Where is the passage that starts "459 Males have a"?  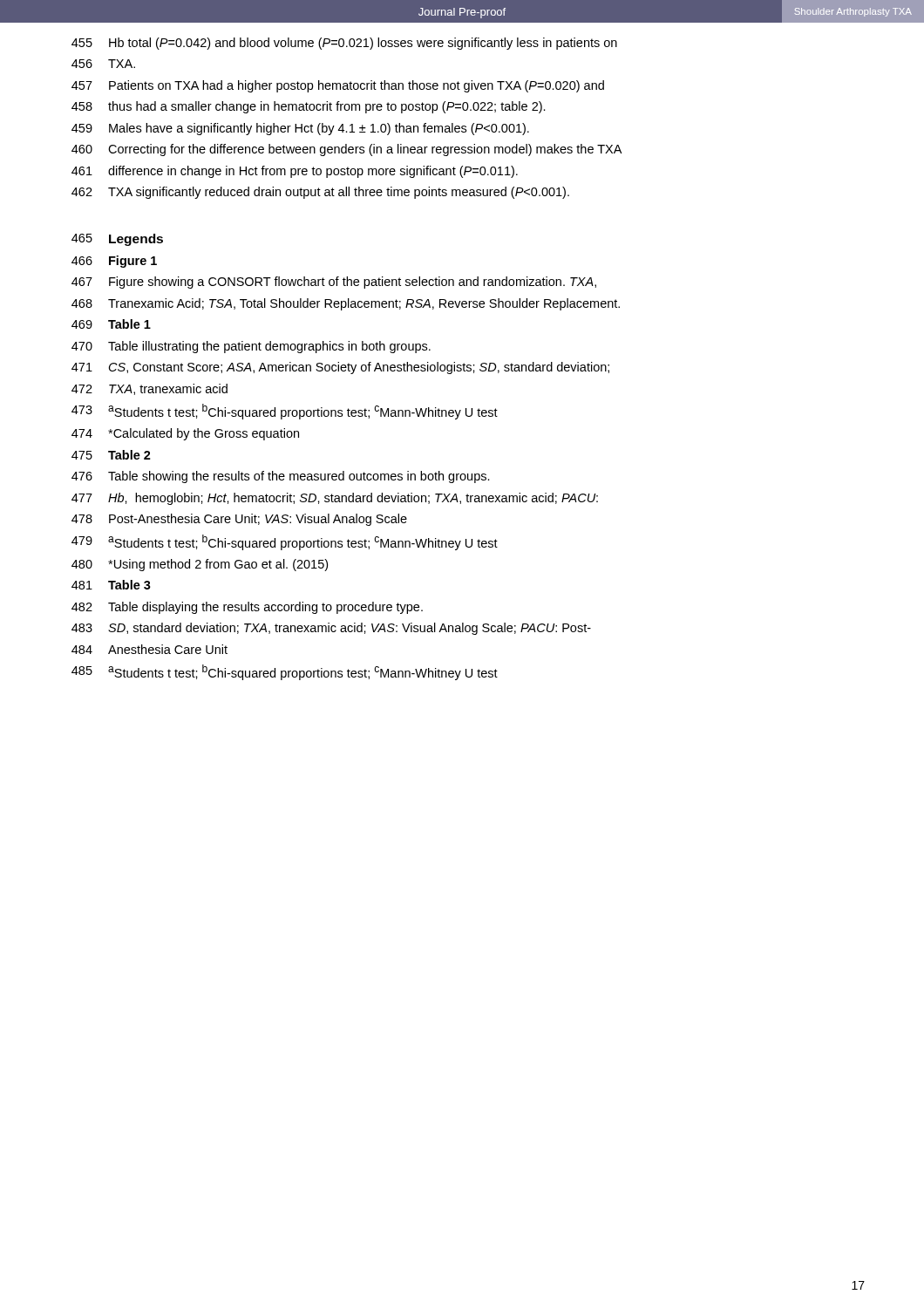pos(462,128)
